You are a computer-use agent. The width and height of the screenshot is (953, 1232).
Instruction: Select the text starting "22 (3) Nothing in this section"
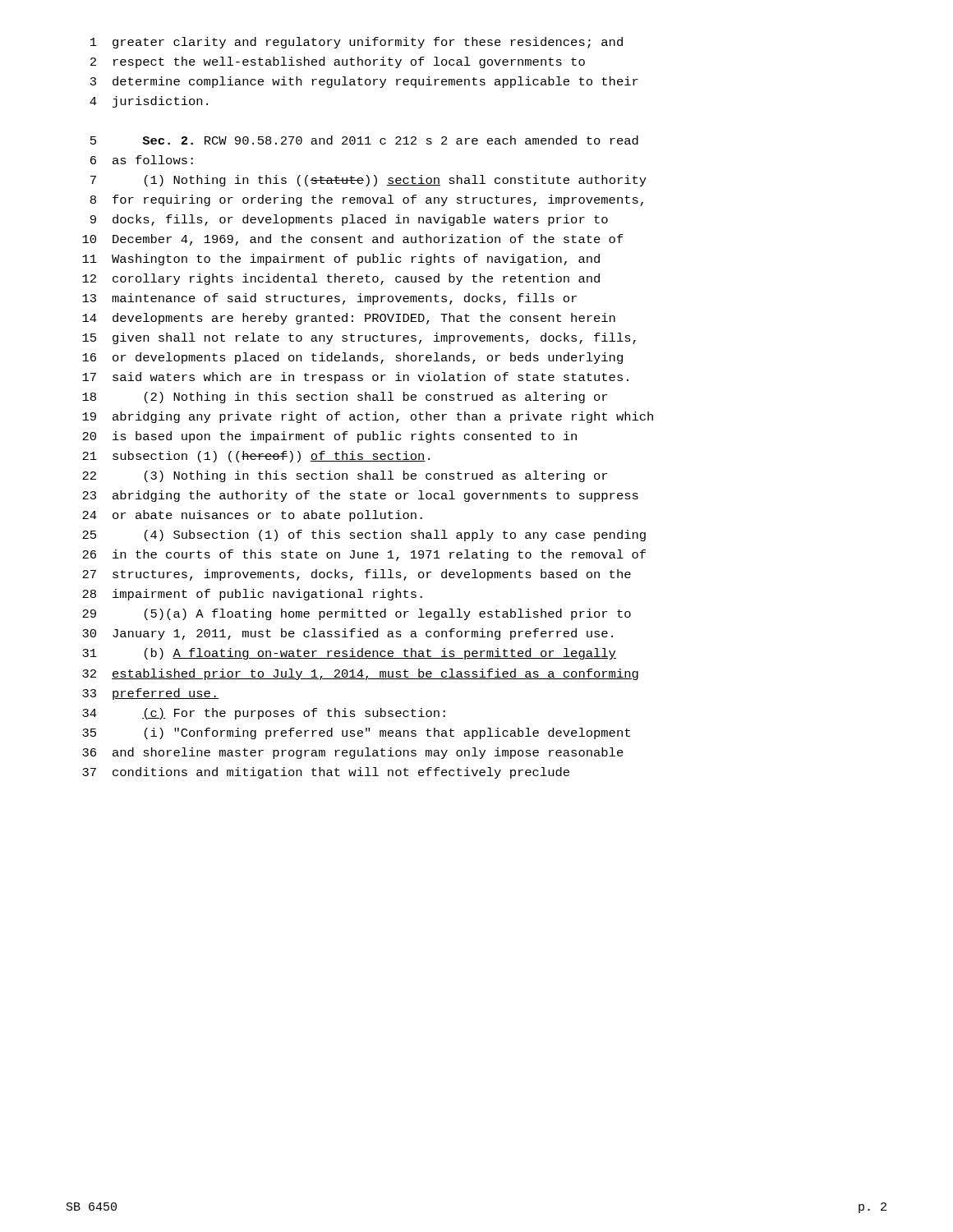click(x=476, y=477)
